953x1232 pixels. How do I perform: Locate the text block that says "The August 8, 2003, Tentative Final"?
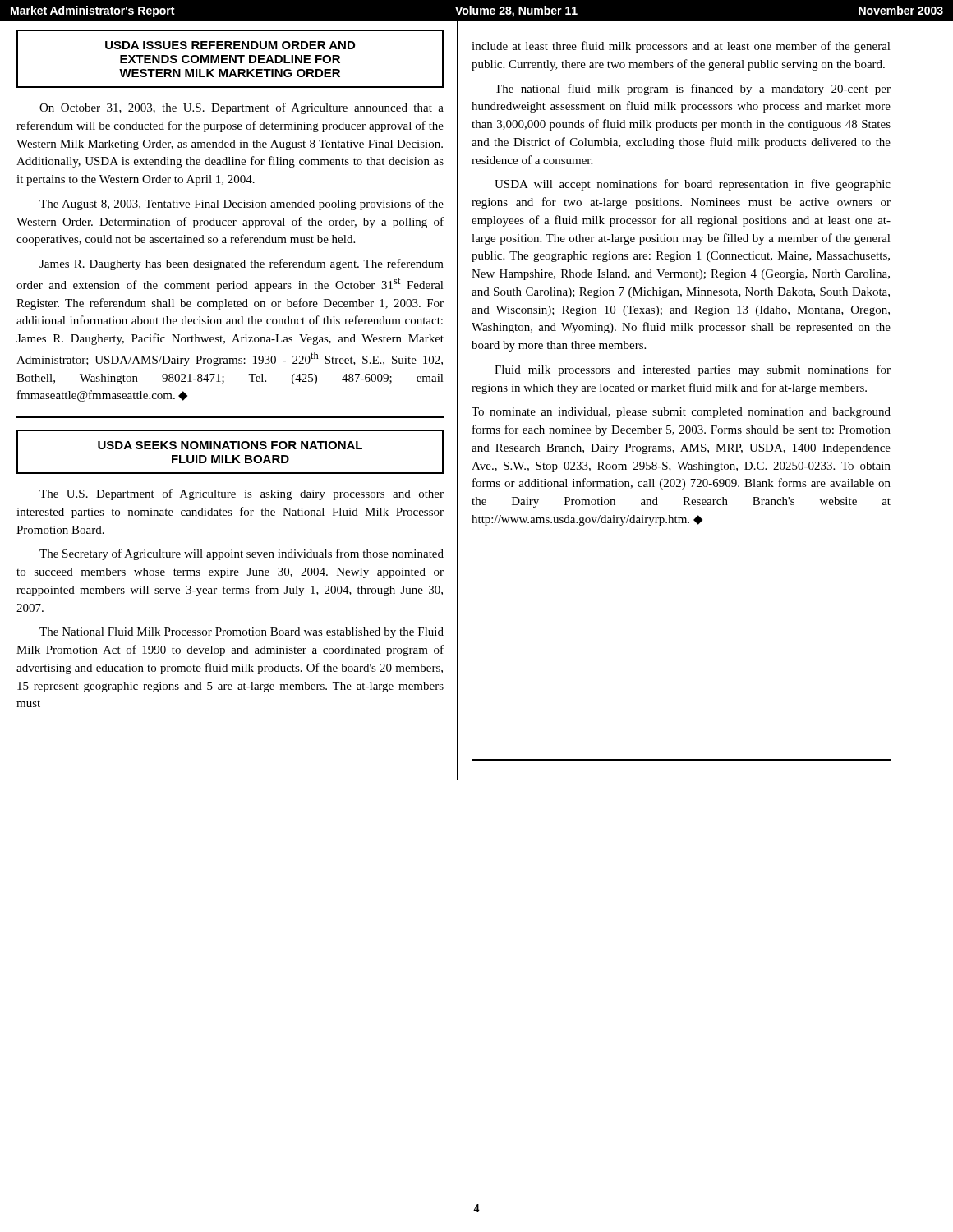click(x=230, y=221)
